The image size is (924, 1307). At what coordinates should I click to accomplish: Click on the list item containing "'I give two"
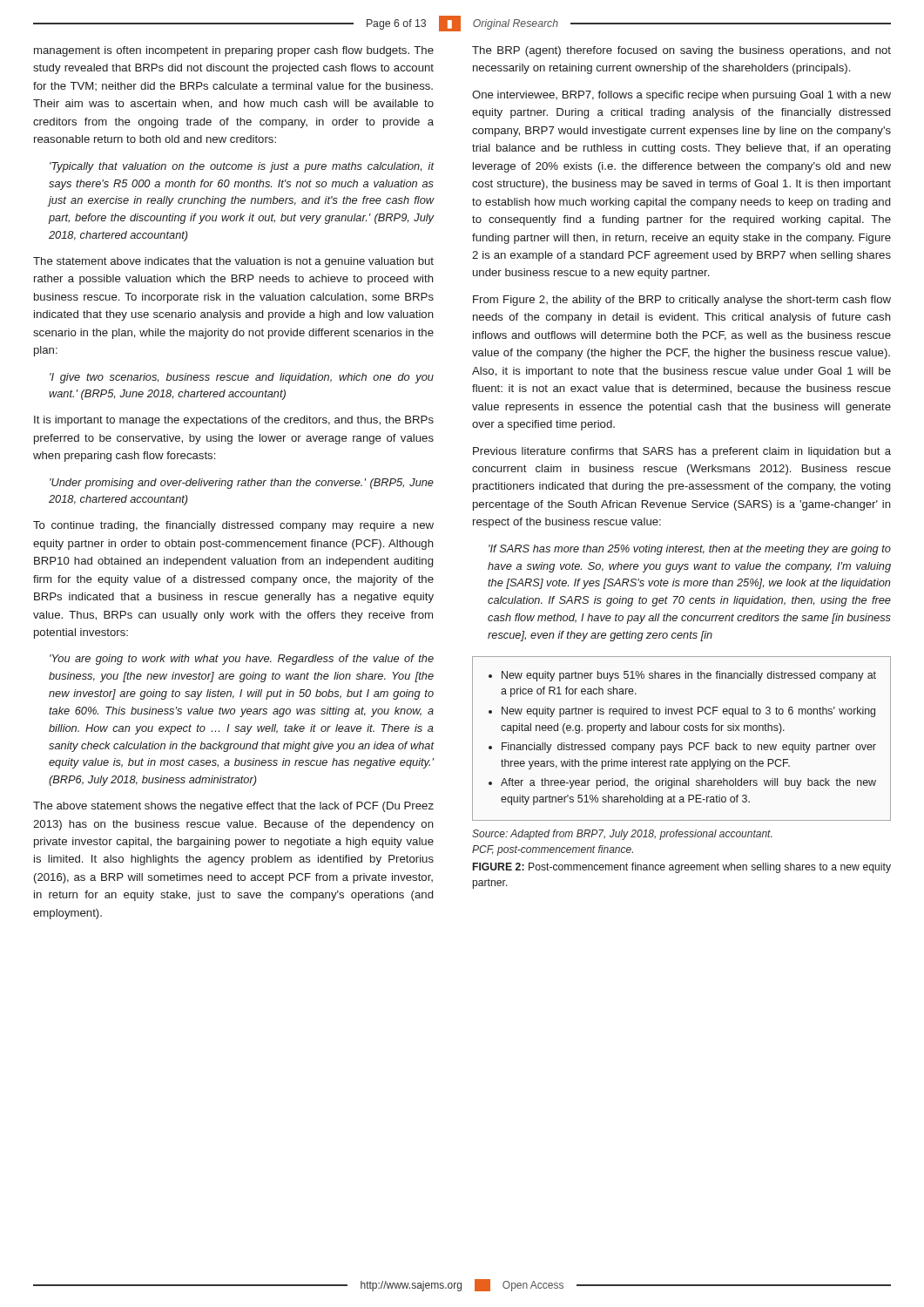(x=241, y=385)
